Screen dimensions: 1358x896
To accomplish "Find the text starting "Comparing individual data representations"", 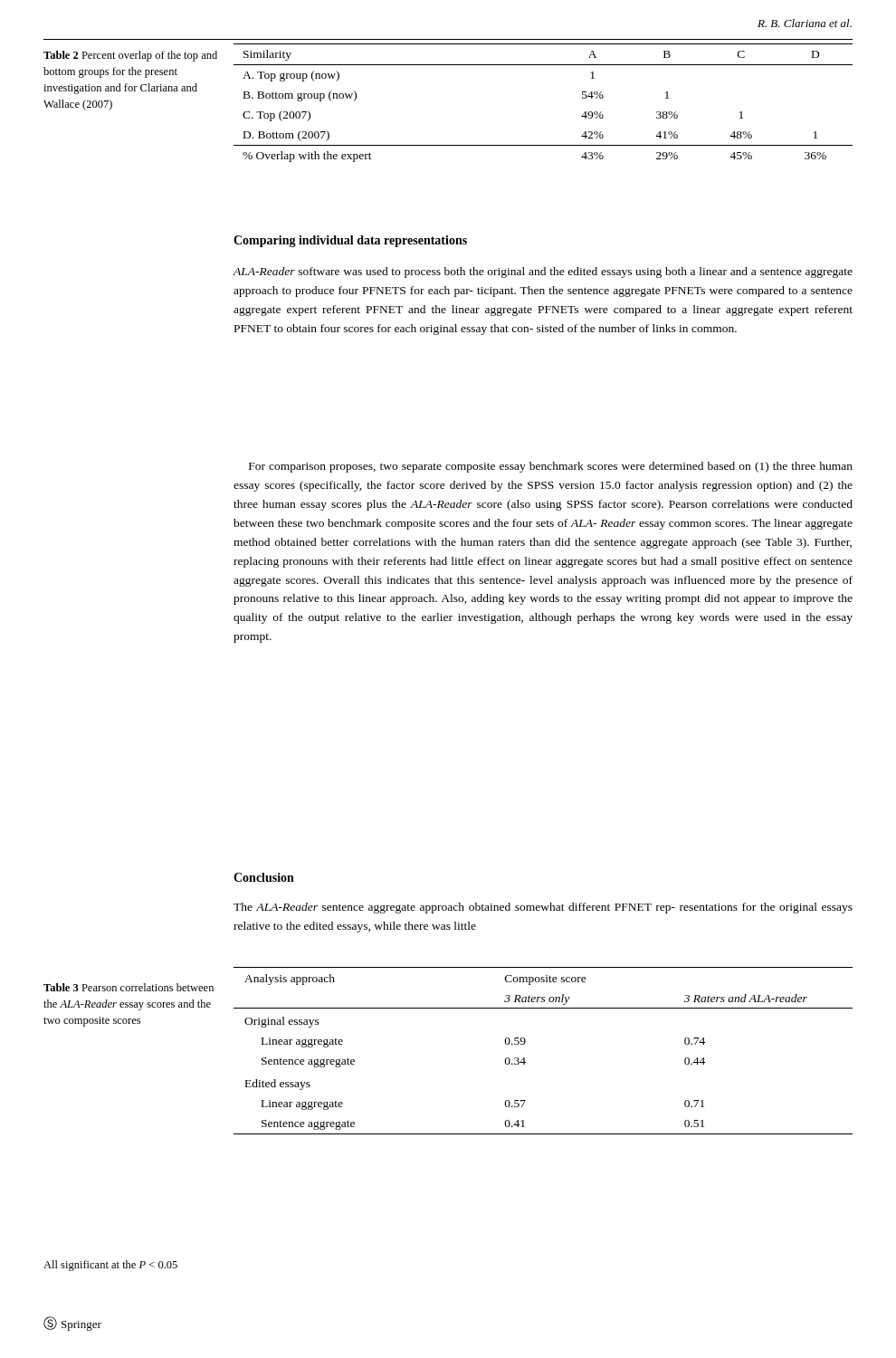I will click(x=350, y=240).
